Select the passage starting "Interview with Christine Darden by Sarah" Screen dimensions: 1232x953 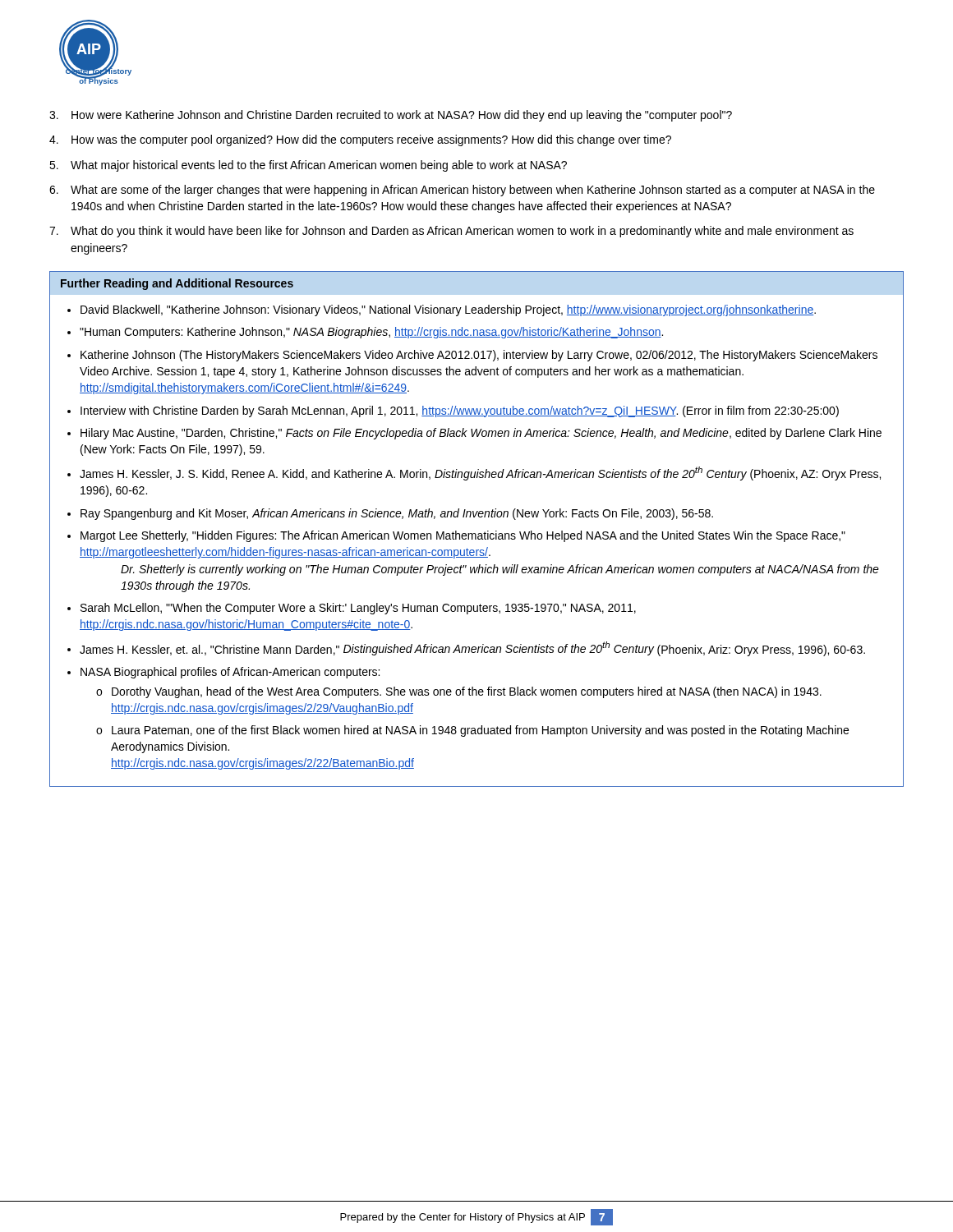coord(459,410)
